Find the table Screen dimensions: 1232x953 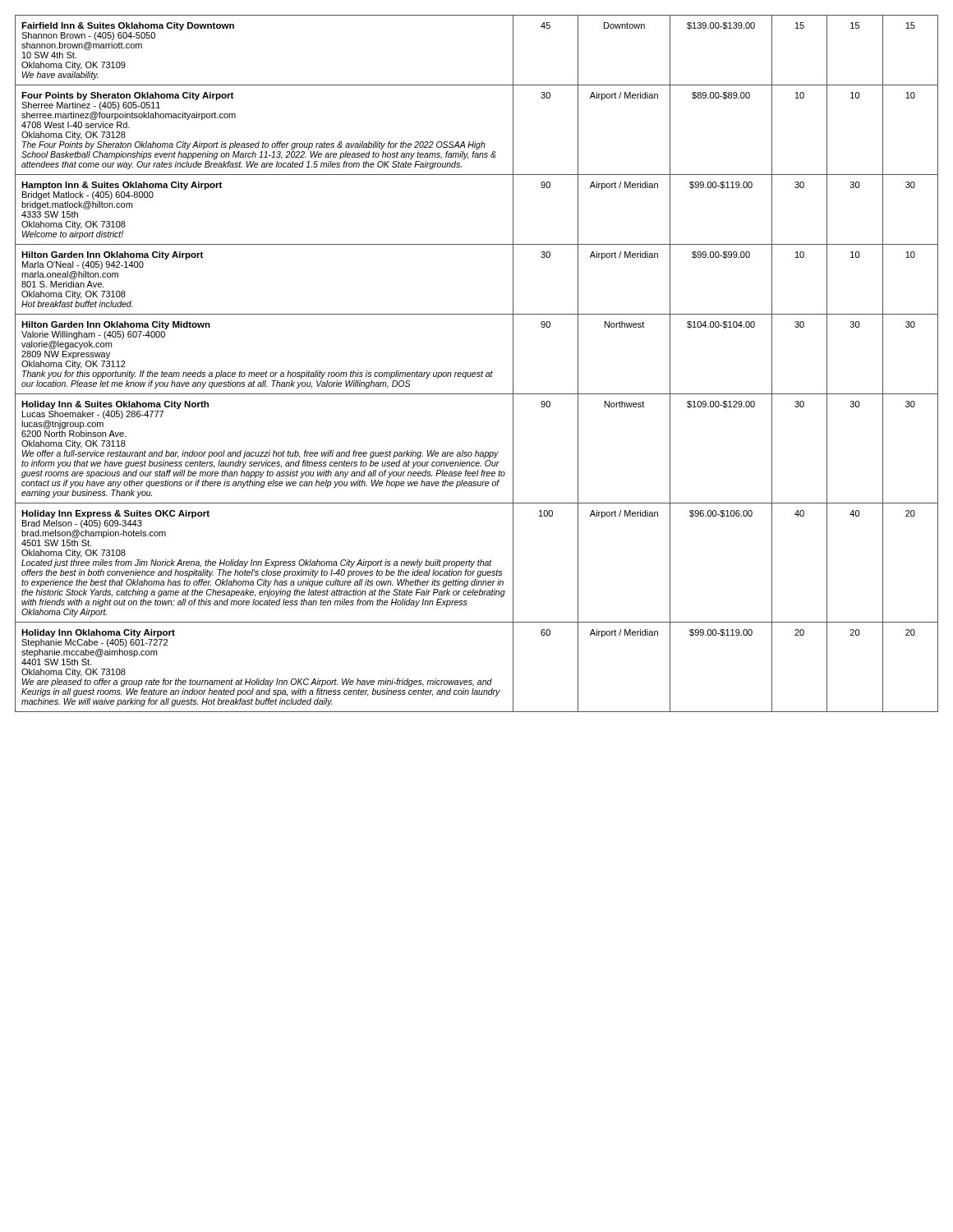coord(476,363)
